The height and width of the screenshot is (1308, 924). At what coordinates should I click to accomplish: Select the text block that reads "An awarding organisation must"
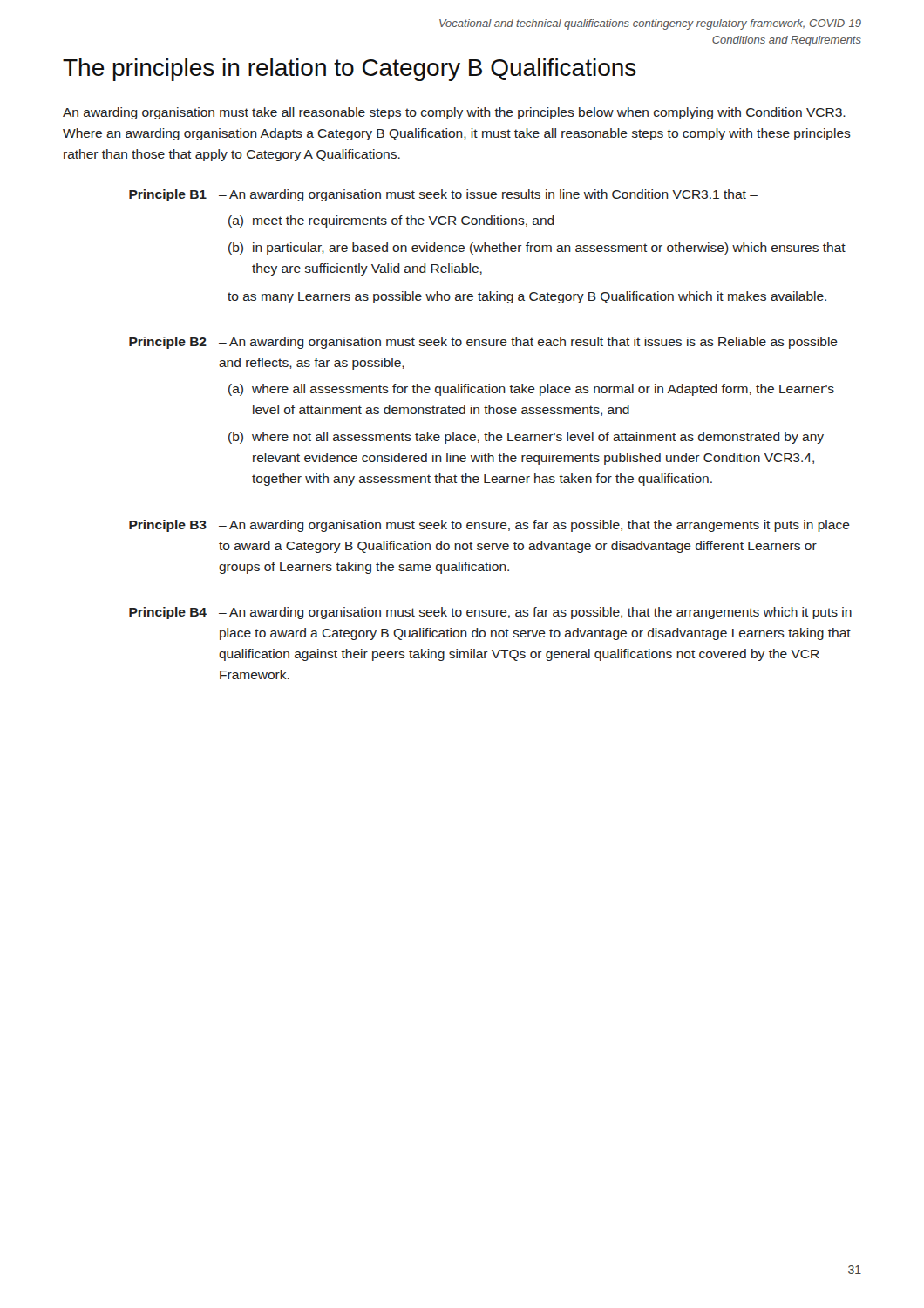[457, 133]
